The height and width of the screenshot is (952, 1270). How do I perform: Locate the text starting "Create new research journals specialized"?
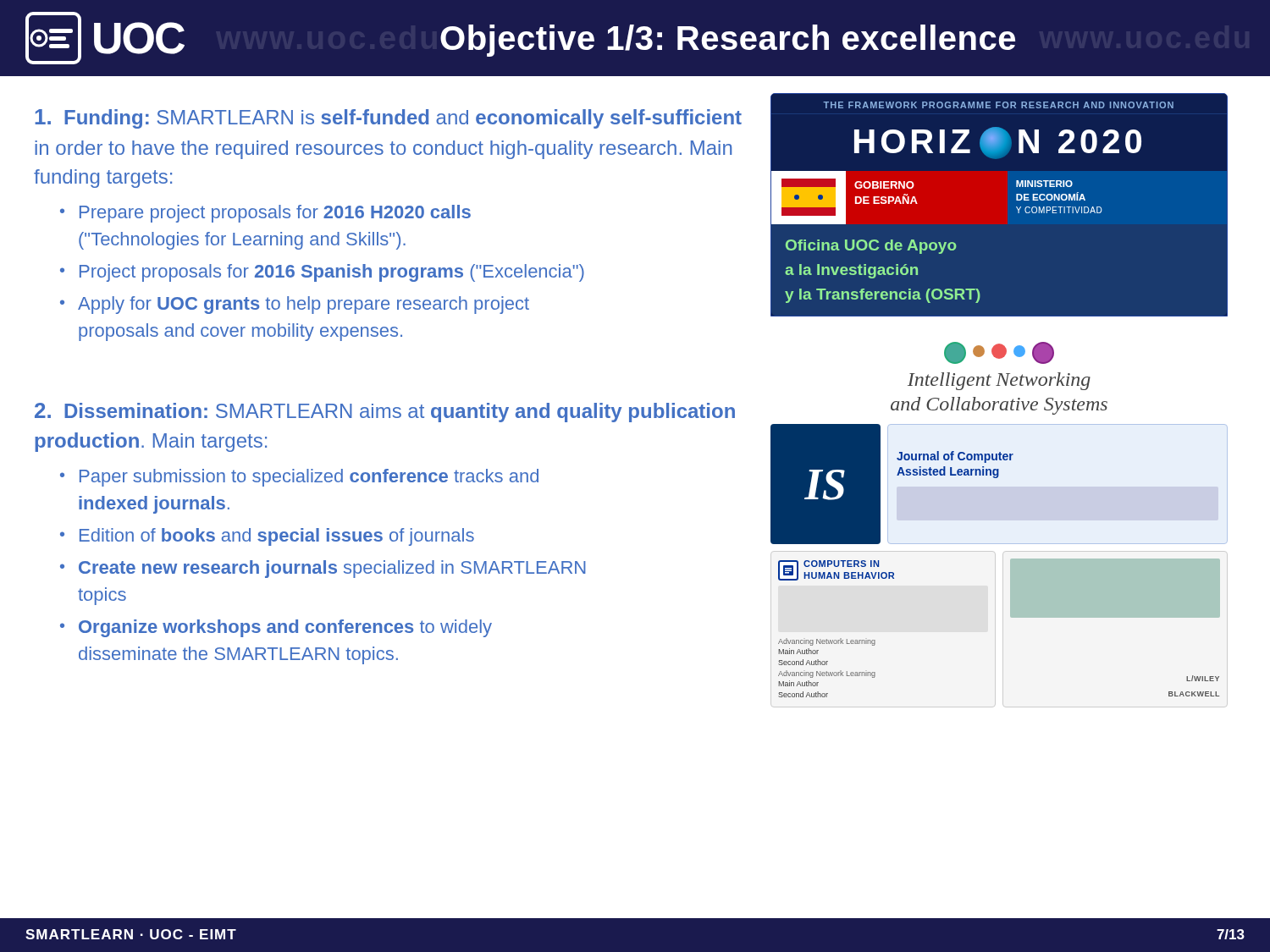332,581
